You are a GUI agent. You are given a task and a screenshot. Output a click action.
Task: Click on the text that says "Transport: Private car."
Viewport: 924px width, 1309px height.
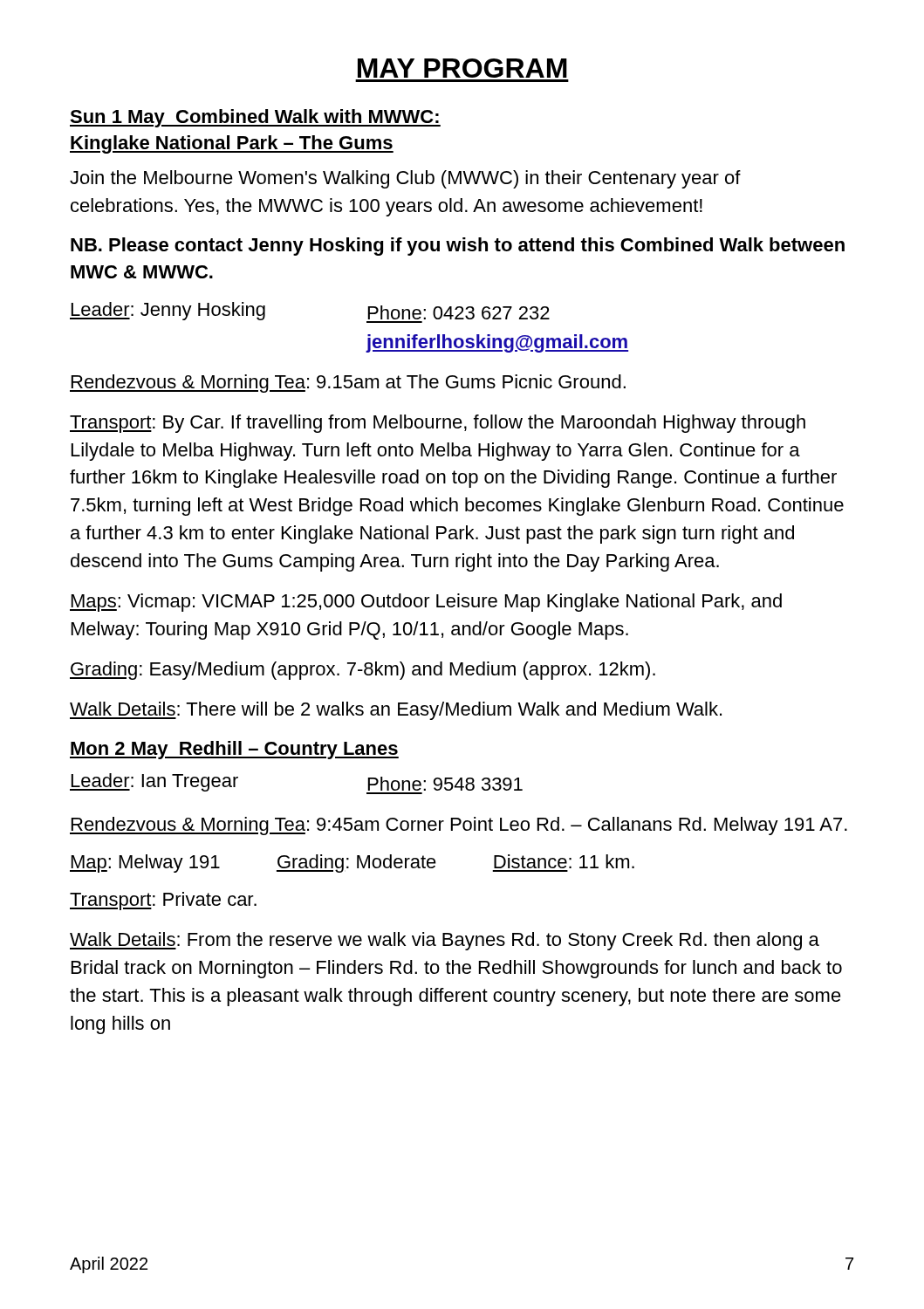coord(164,899)
